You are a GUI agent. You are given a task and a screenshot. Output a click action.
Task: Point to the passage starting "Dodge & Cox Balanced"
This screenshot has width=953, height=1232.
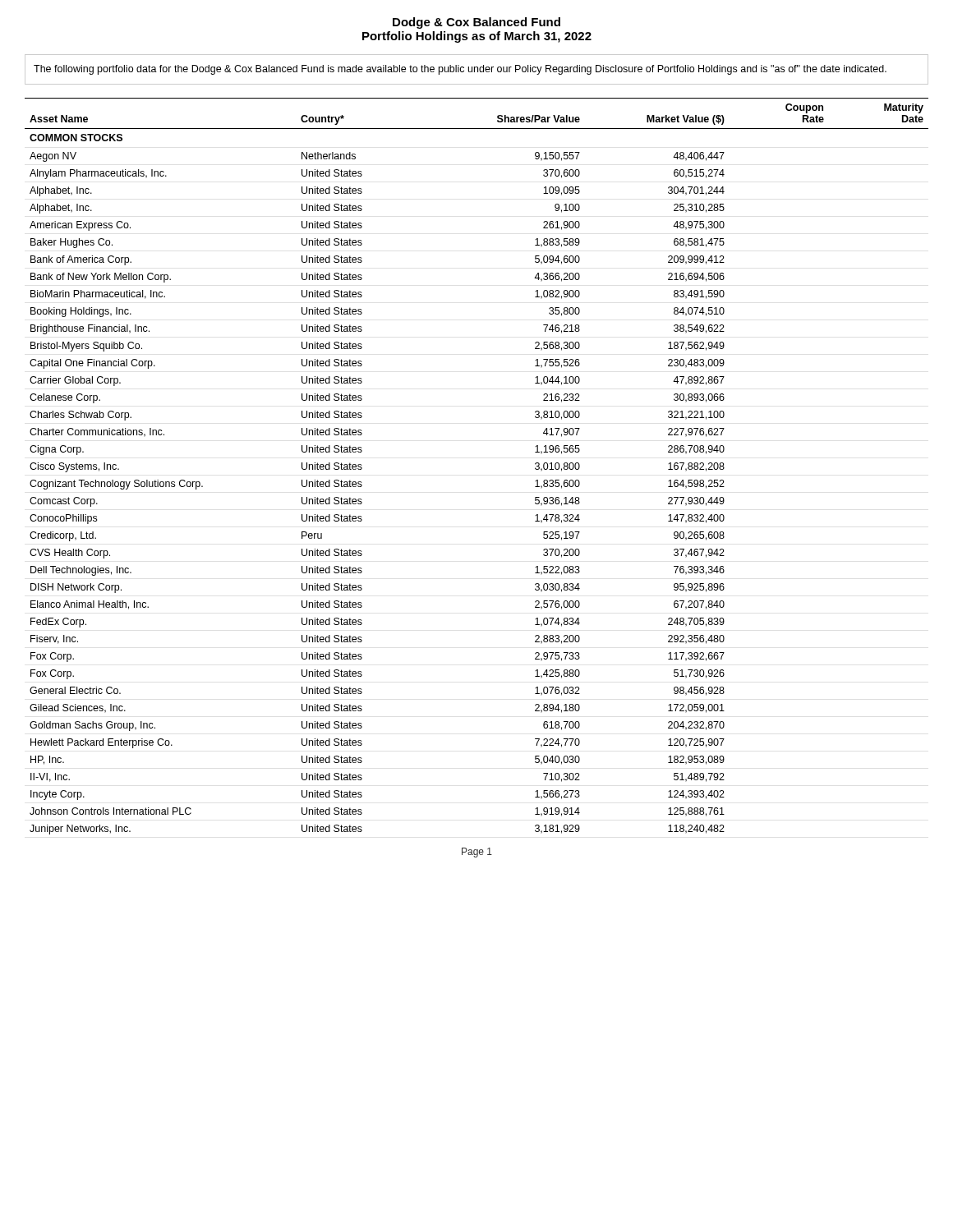[476, 29]
